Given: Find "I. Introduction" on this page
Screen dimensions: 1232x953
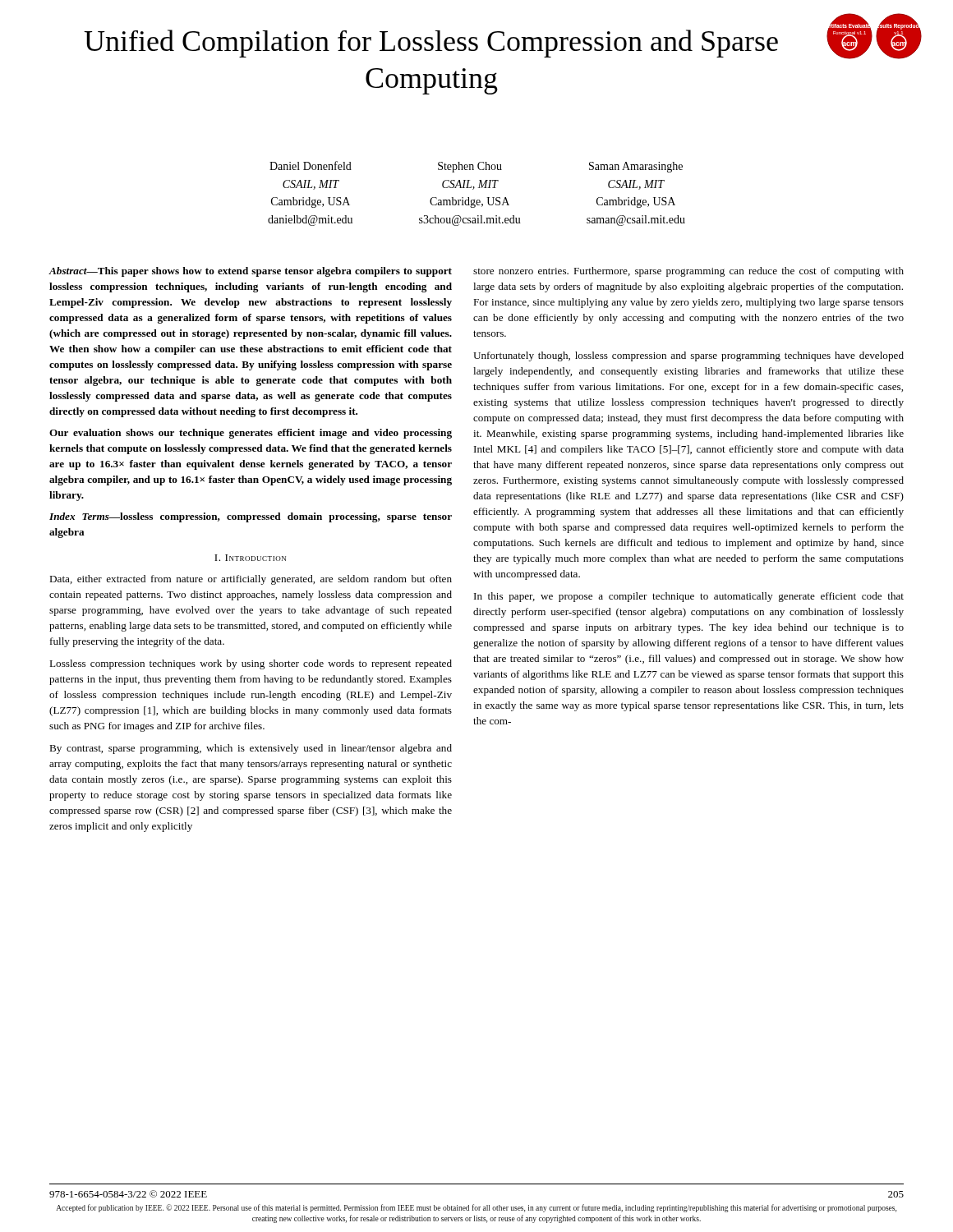Looking at the screenshot, I should click(x=251, y=557).
